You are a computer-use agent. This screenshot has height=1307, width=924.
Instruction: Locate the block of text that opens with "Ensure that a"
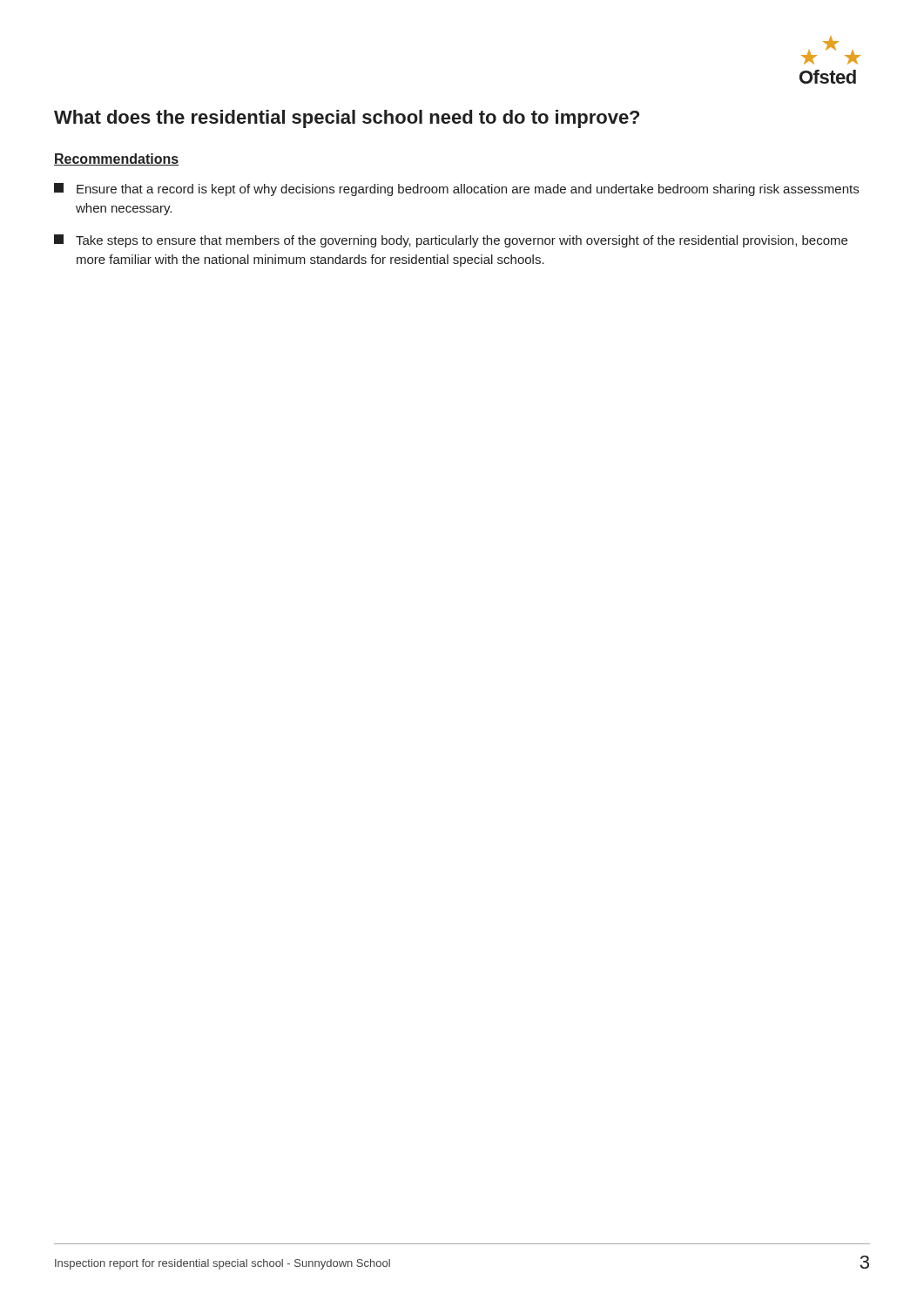[462, 199]
